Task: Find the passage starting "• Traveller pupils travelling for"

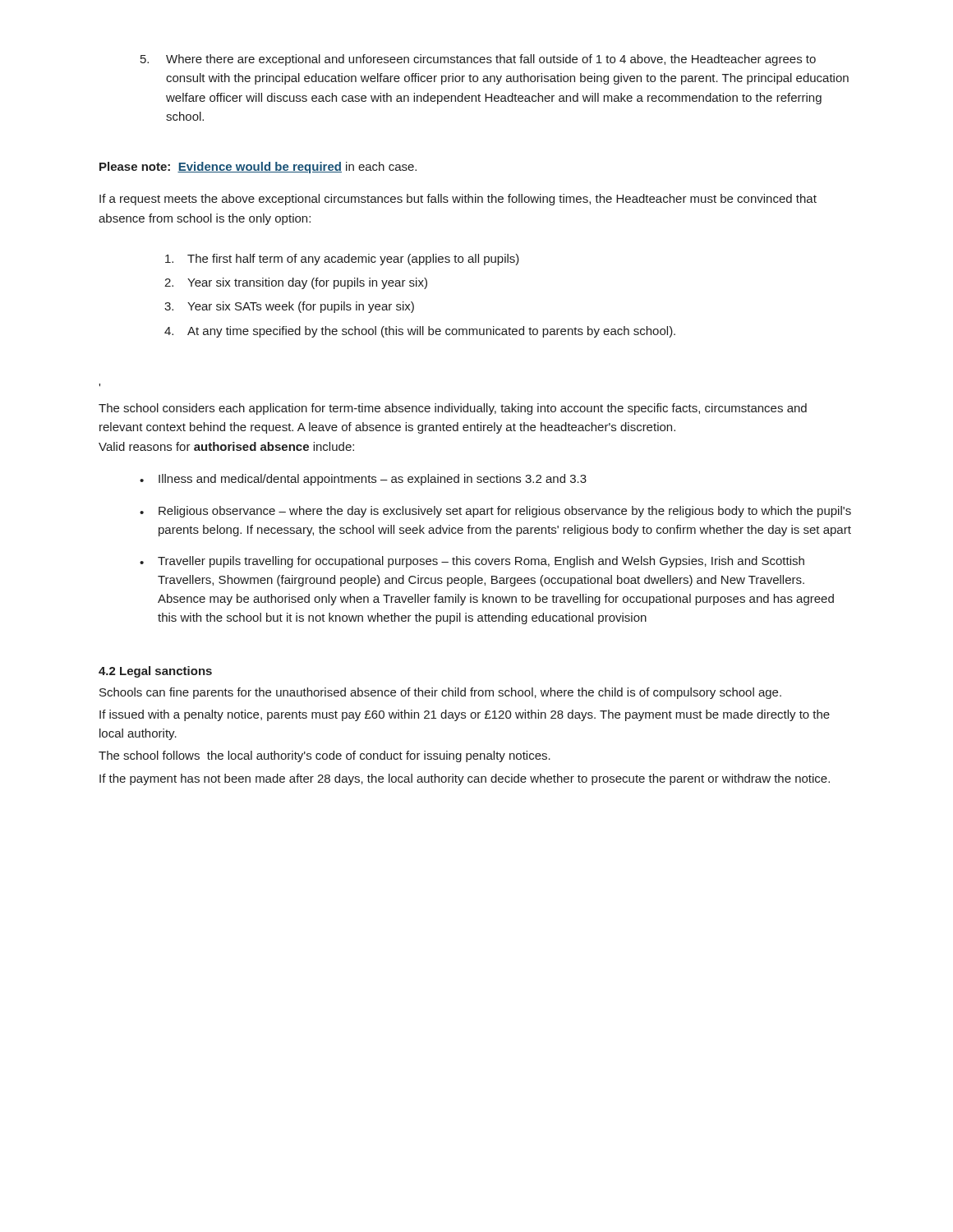Action: pyautogui.click(x=497, y=589)
